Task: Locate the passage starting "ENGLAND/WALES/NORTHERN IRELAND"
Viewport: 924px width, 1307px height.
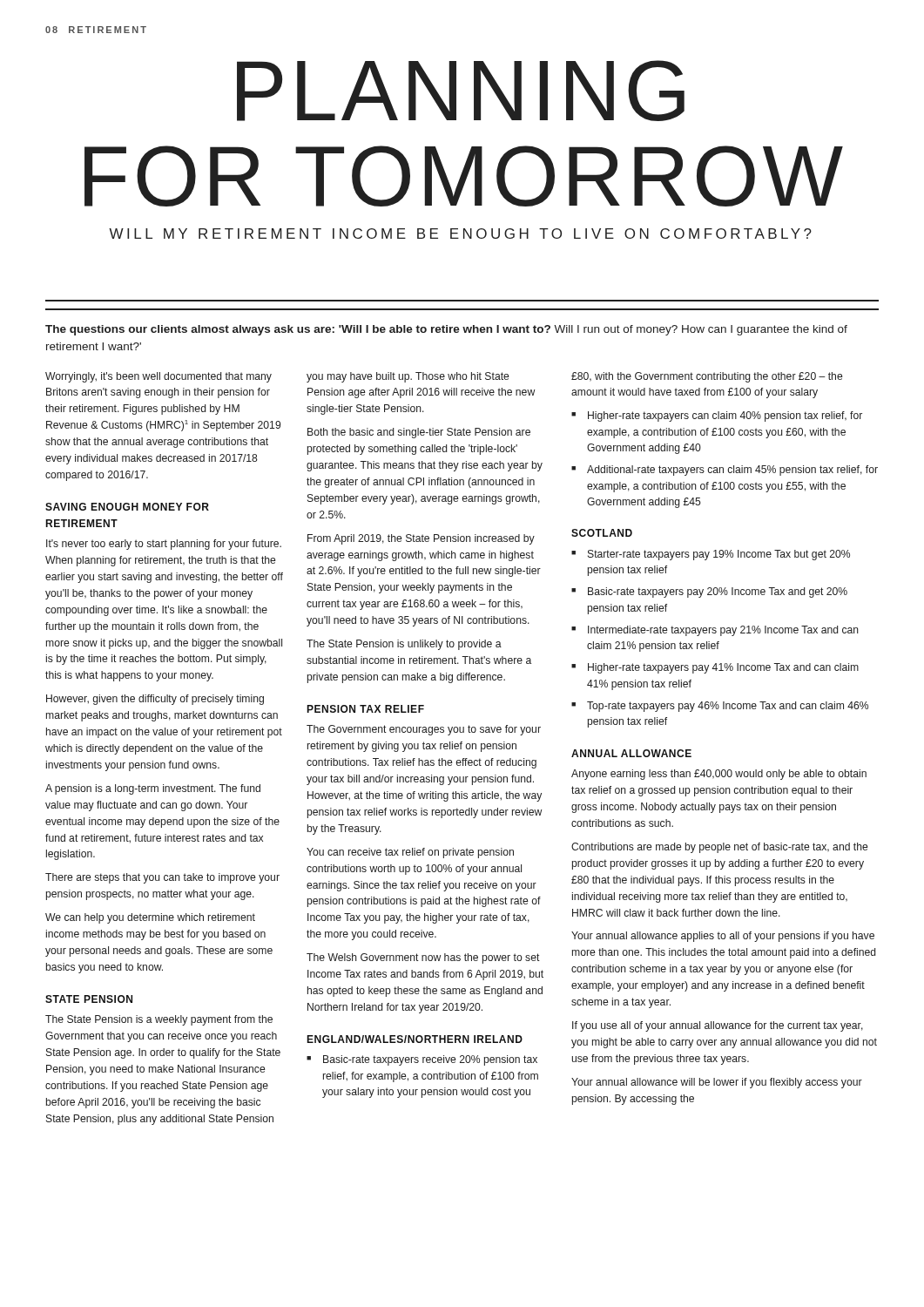Action: 415,1039
